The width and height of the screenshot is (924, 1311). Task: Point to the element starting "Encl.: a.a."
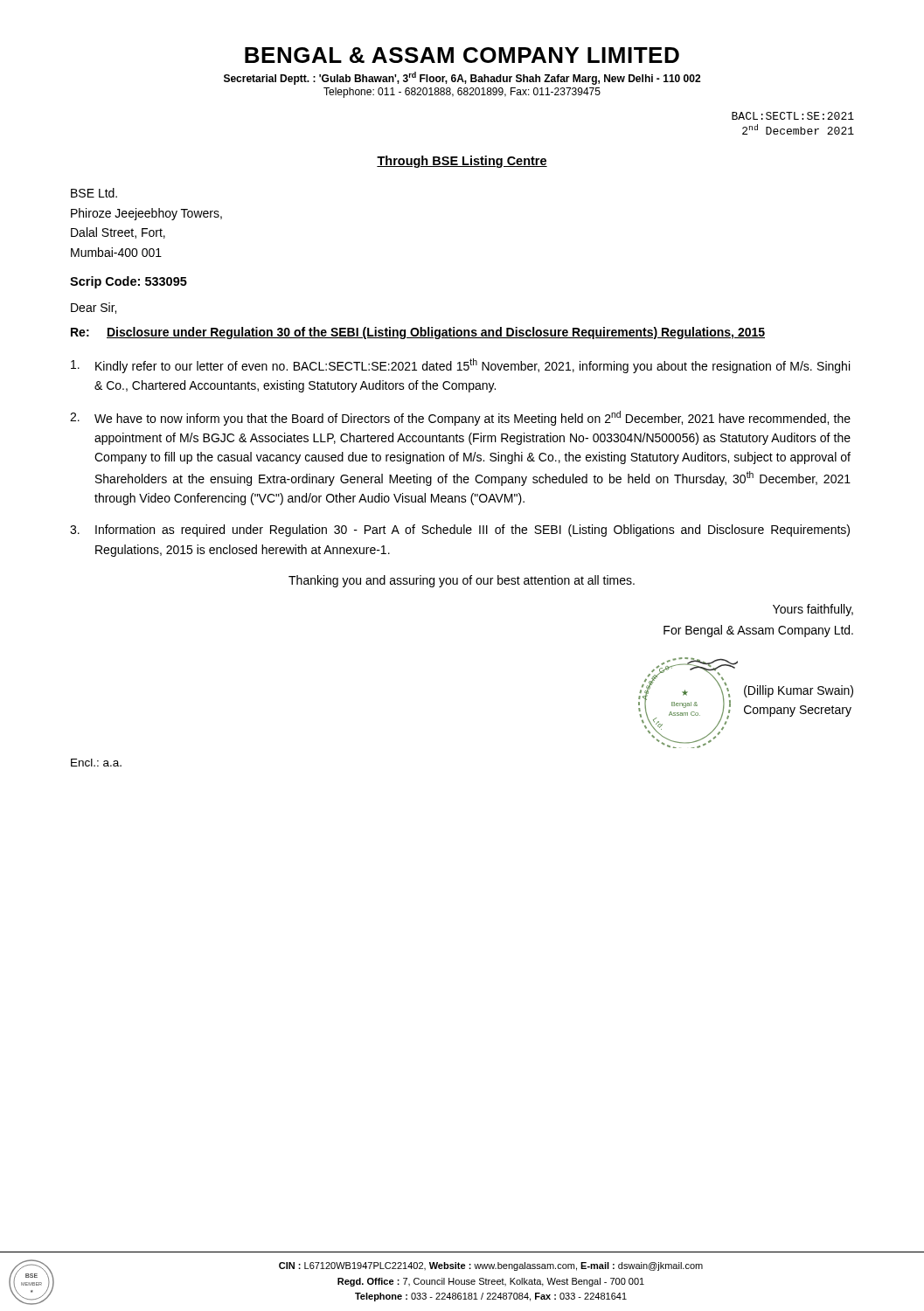pyautogui.click(x=96, y=762)
